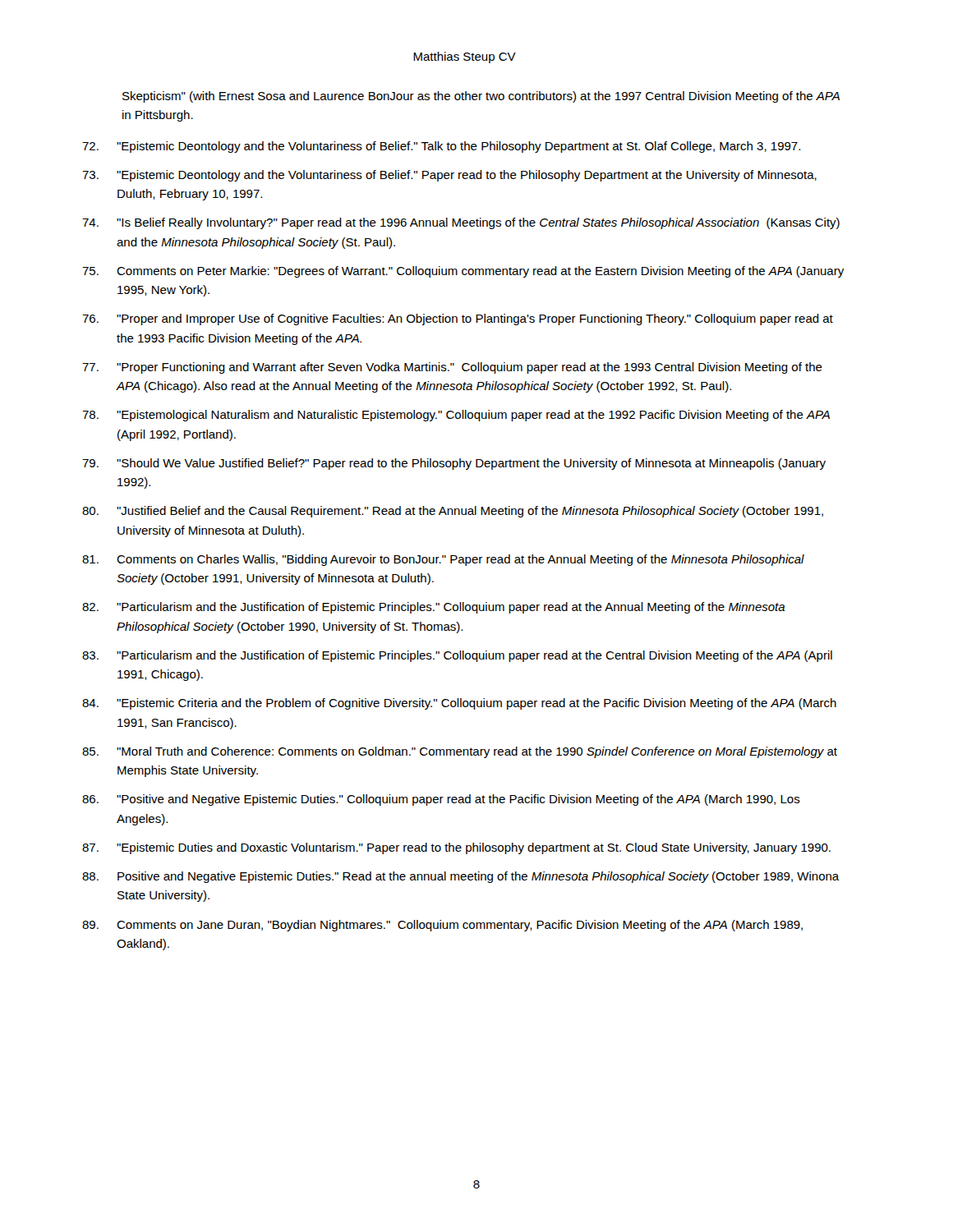Locate the text block starting "72. "Epistemic Deontology and the"
The height and width of the screenshot is (1232, 953).
pos(464,145)
